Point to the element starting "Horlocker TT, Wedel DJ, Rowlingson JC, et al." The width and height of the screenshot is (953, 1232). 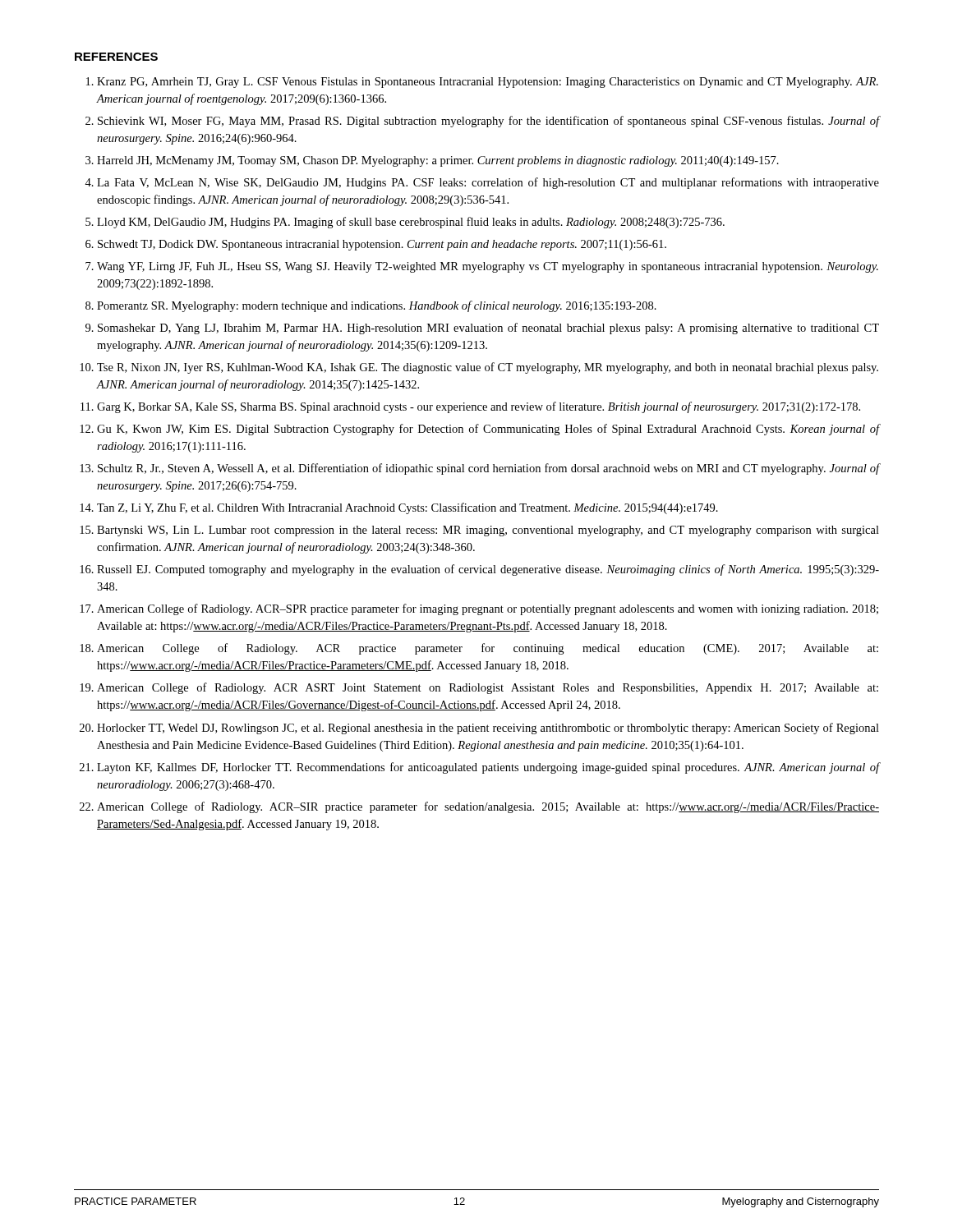(x=488, y=736)
